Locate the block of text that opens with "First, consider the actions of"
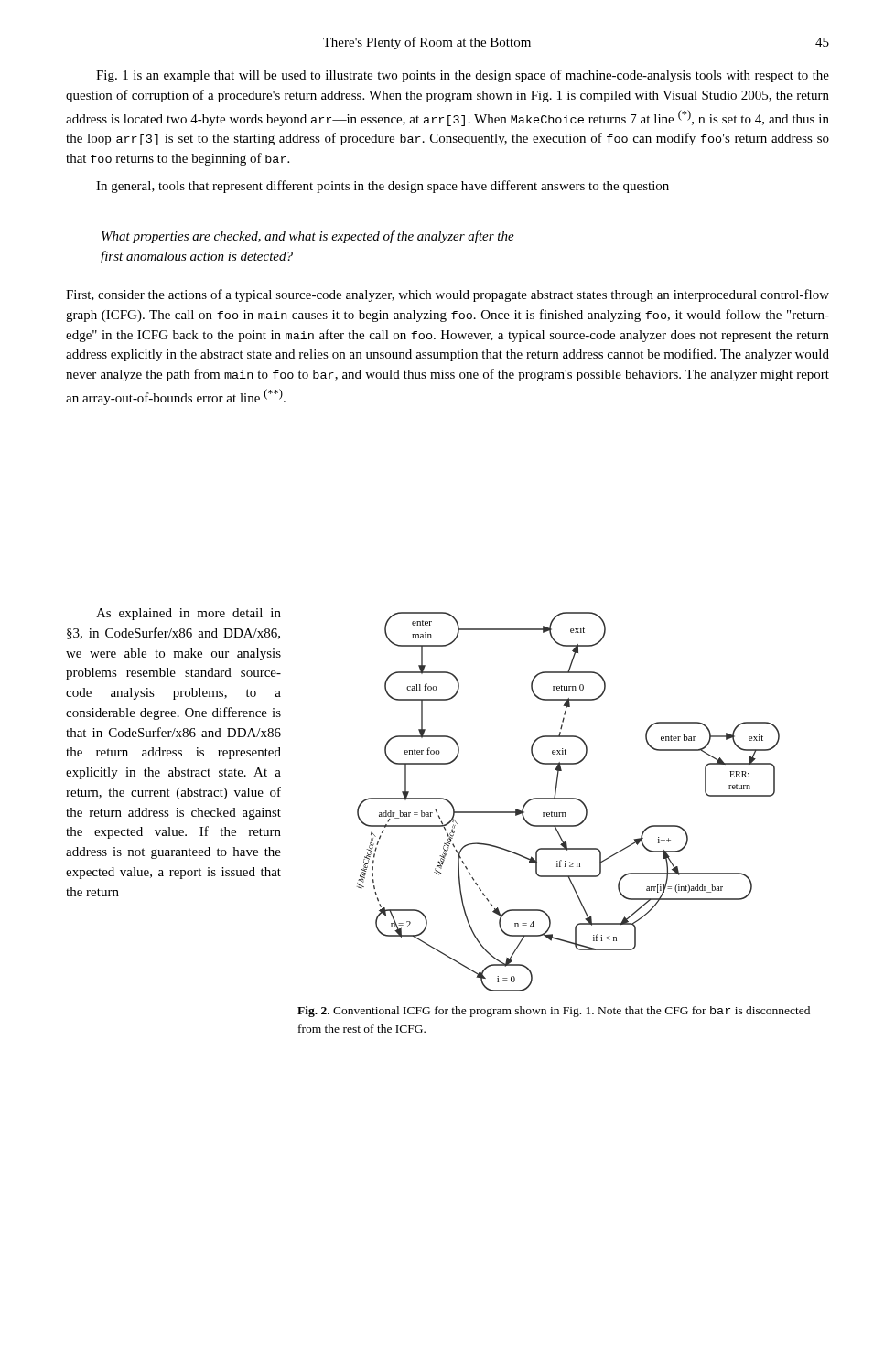 pos(448,347)
